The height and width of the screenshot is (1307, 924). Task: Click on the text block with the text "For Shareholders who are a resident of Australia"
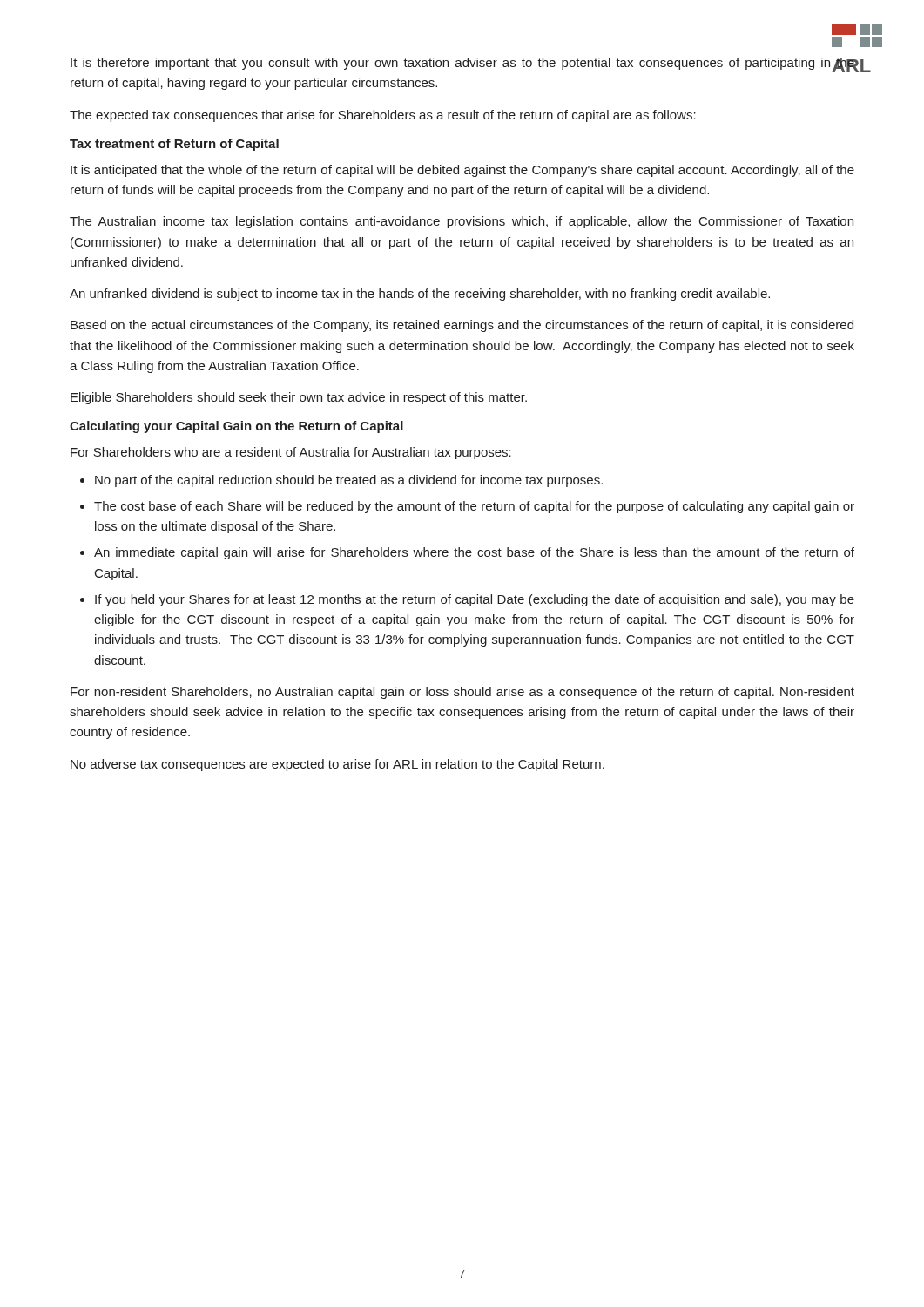pos(291,452)
